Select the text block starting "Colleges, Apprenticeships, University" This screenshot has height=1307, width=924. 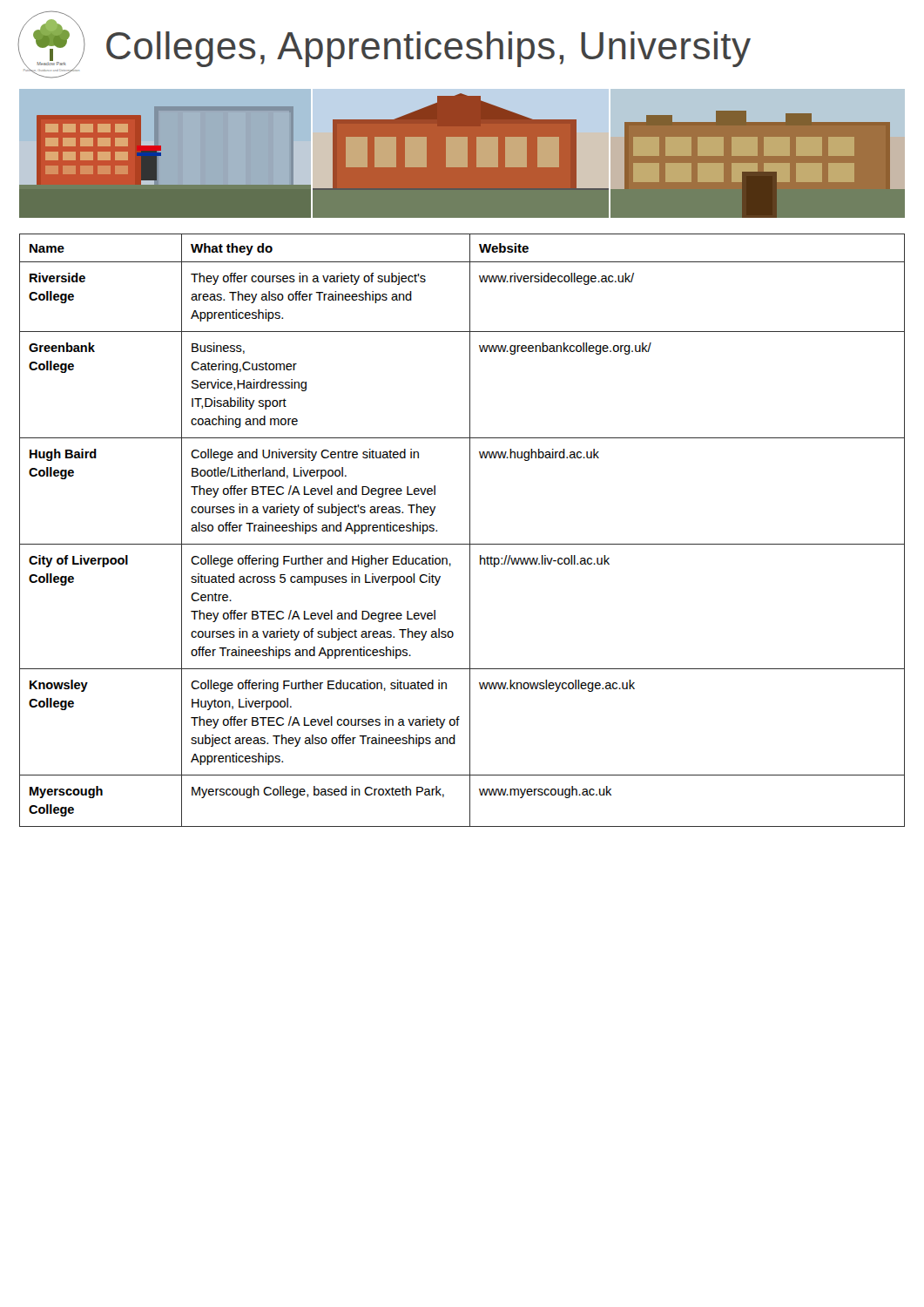pos(428,46)
